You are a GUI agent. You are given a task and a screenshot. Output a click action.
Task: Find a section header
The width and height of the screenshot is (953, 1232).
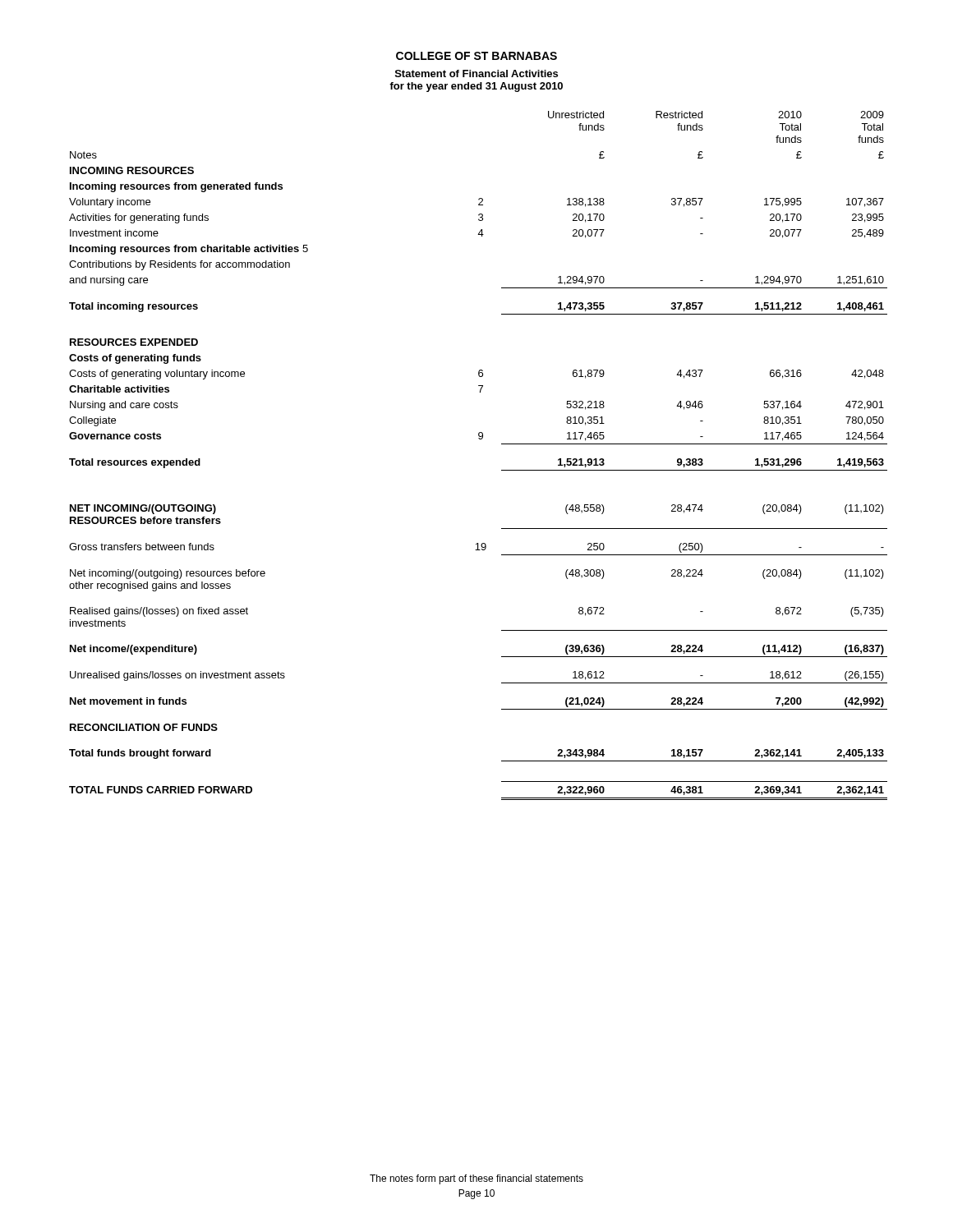point(476,80)
